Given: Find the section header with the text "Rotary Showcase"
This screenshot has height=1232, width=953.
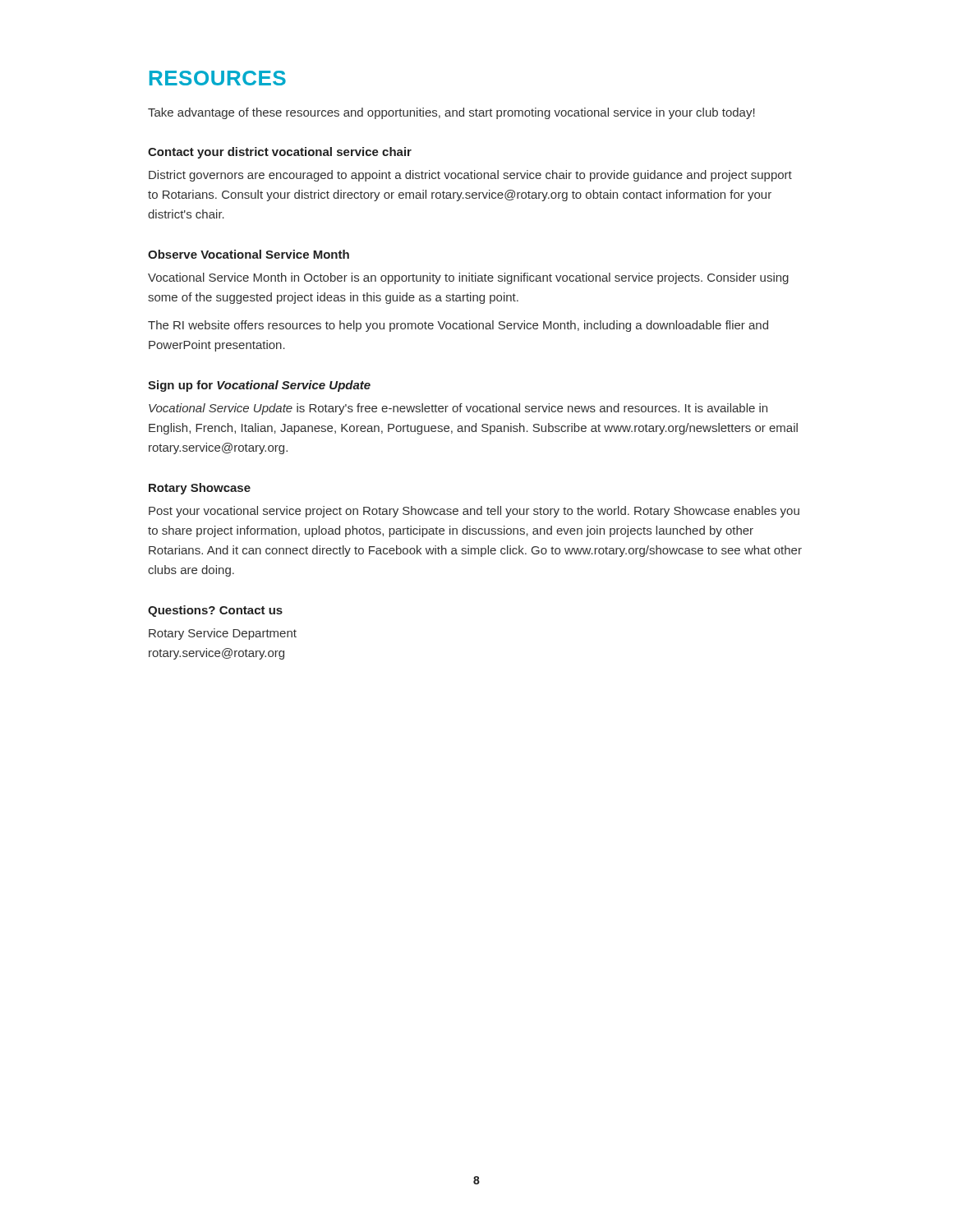Looking at the screenshot, I should click(199, 488).
